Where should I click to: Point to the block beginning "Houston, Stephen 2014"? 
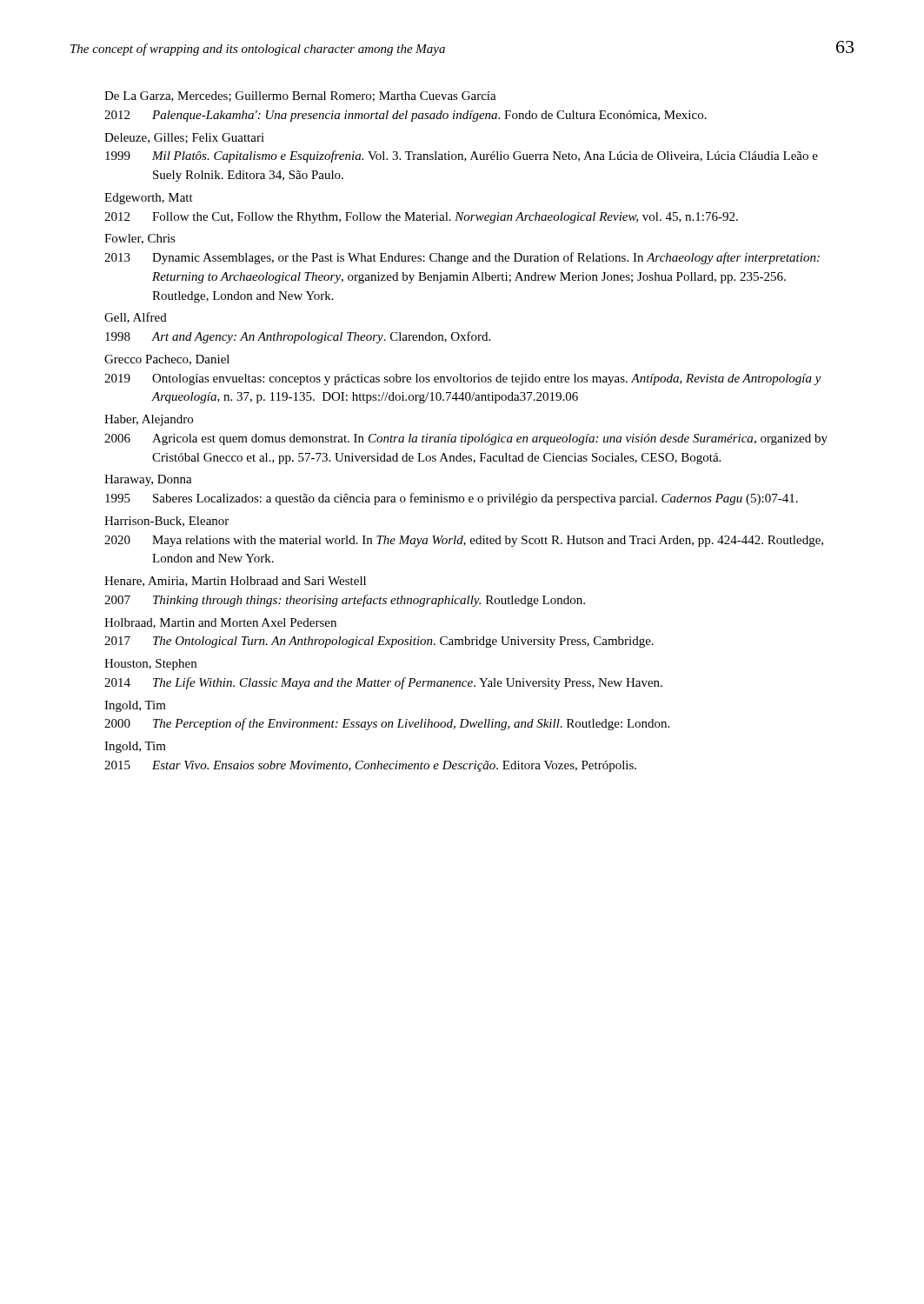point(471,674)
